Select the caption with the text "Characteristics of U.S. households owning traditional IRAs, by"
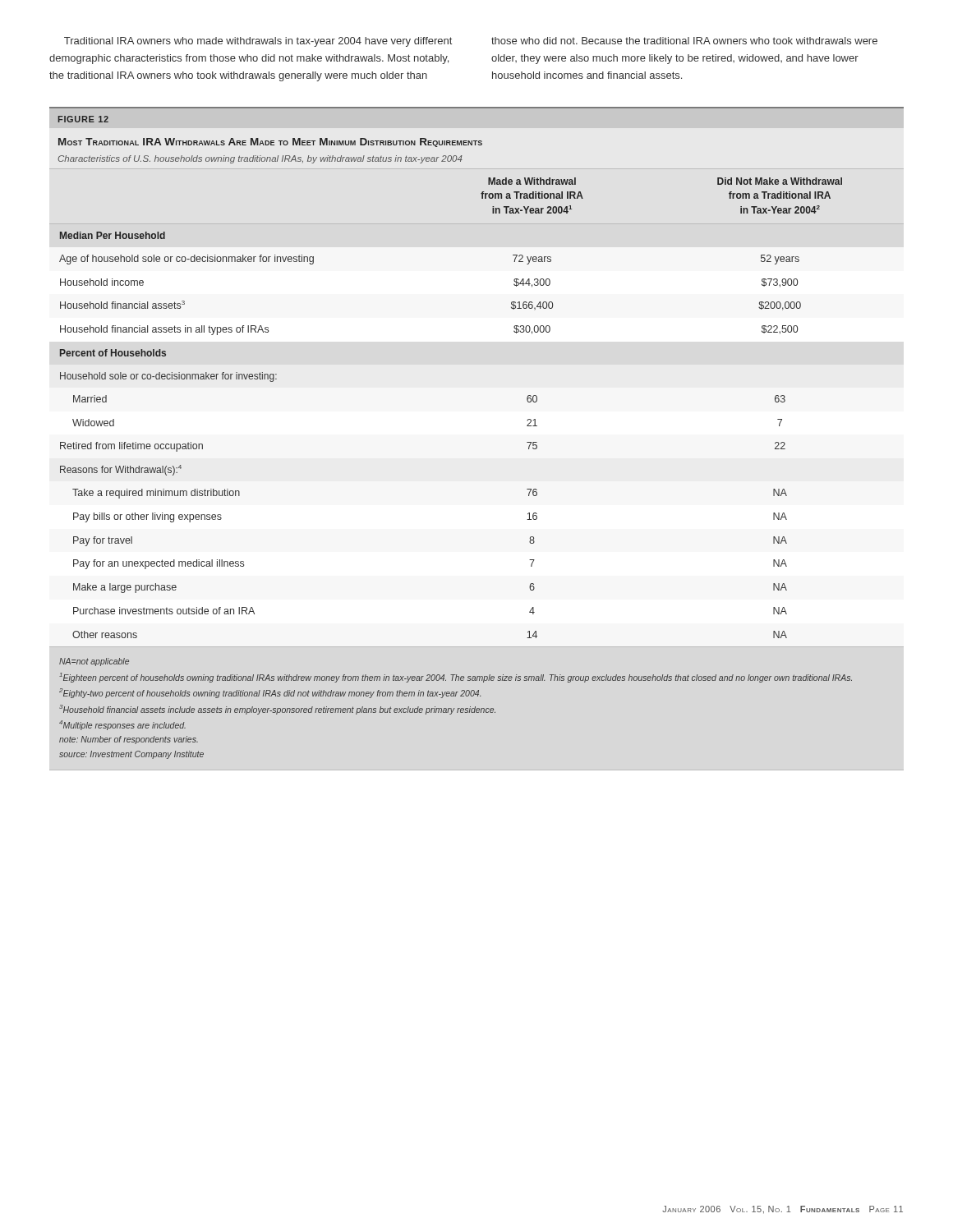This screenshot has height=1232, width=953. pyautogui.click(x=260, y=159)
